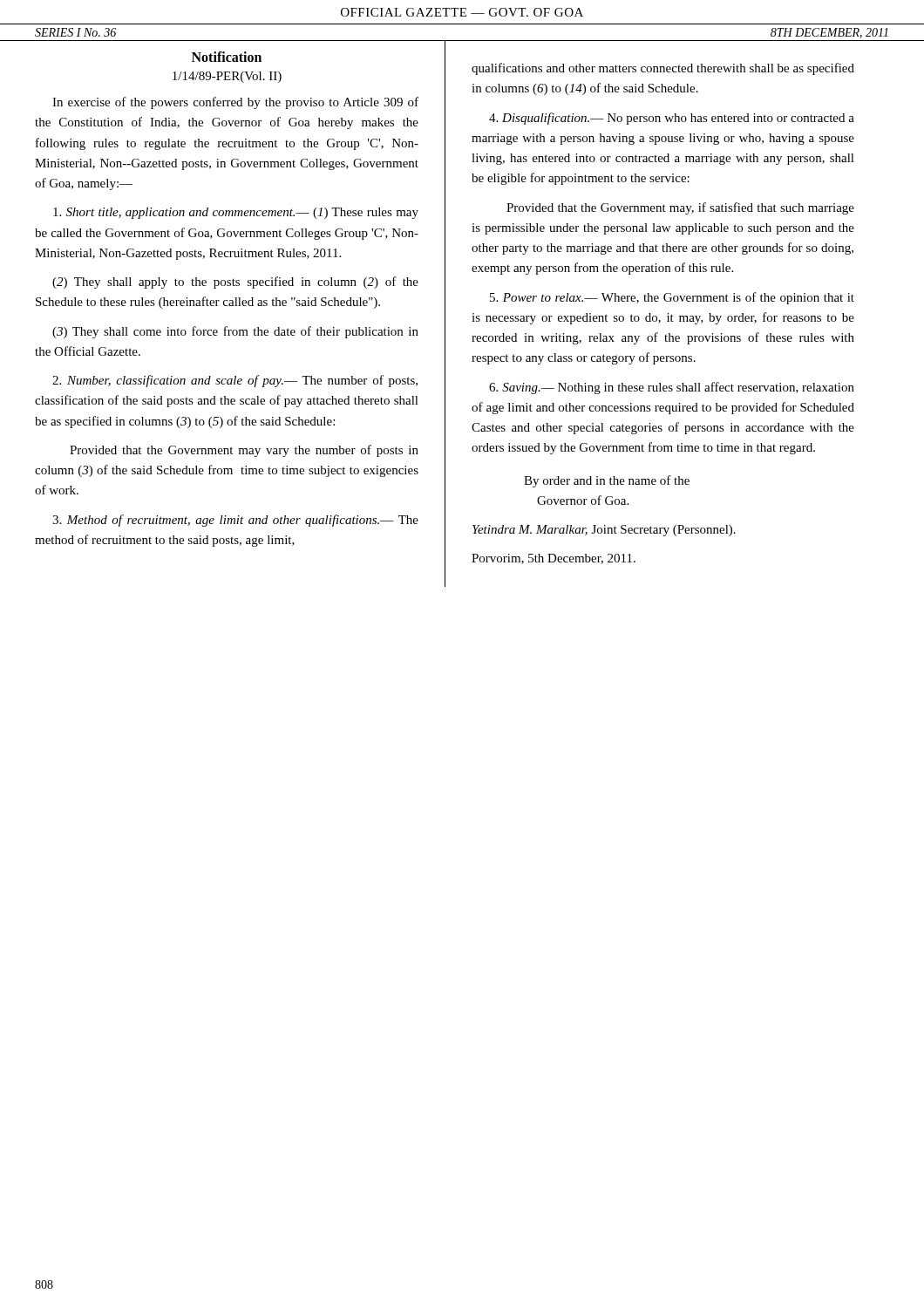Find the text starting "Yetindra M. Maralkar, Joint Secretary (Personnel)."

click(604, 529)
